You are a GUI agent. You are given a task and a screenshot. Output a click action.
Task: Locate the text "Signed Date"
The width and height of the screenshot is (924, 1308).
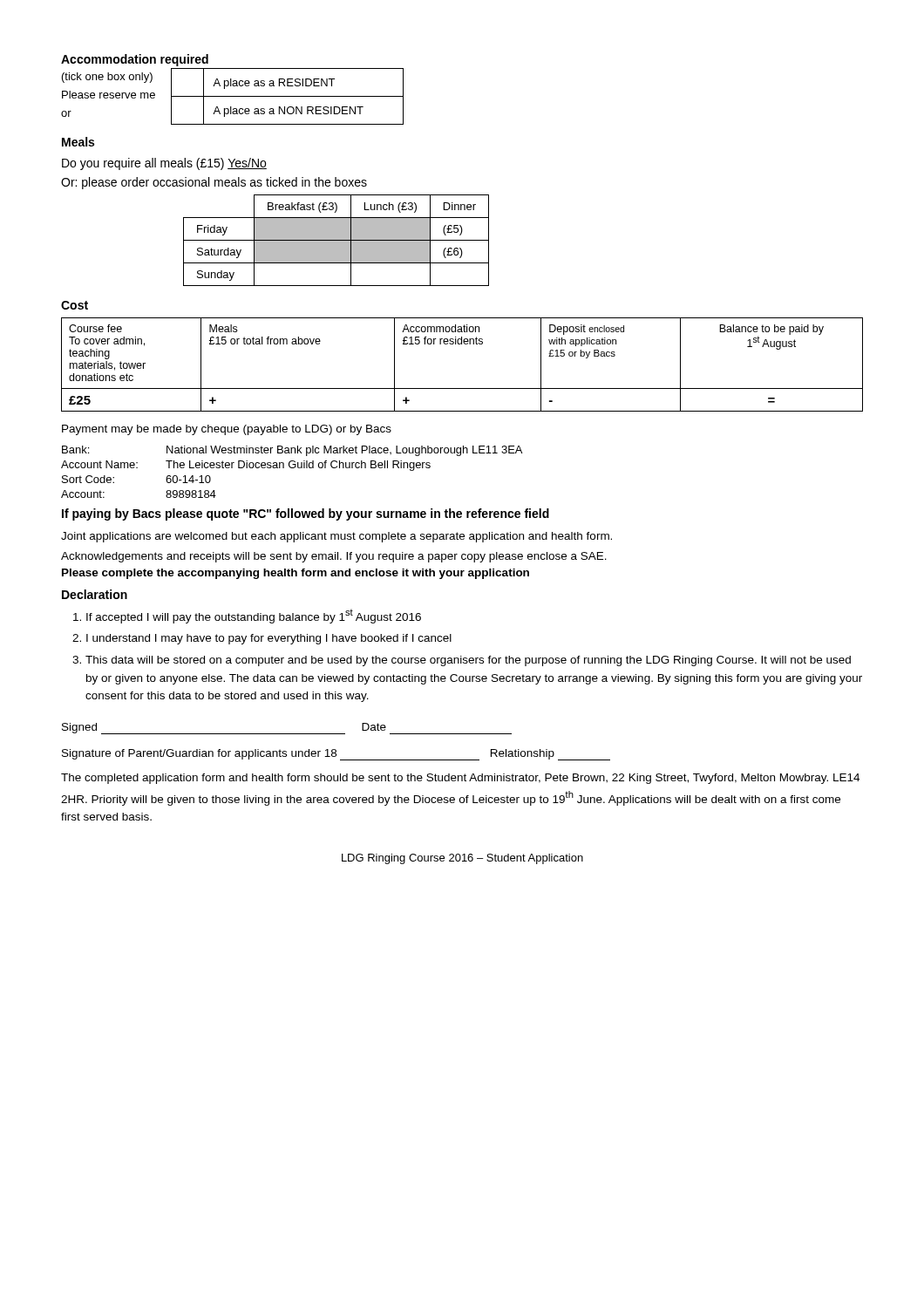point(286,727)
